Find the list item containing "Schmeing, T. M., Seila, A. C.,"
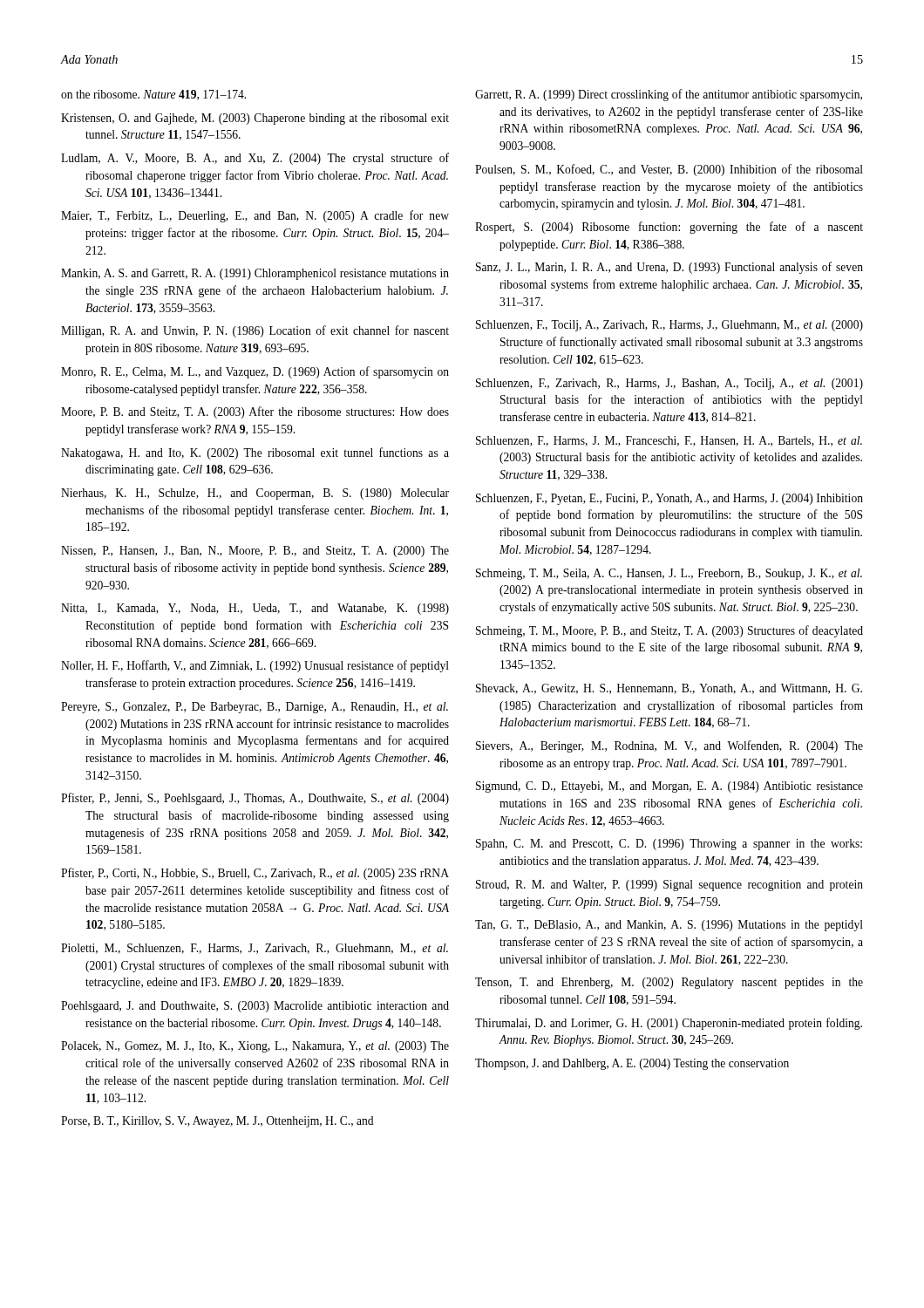Viewport: 924px width, 1308px height. [669, 590]
